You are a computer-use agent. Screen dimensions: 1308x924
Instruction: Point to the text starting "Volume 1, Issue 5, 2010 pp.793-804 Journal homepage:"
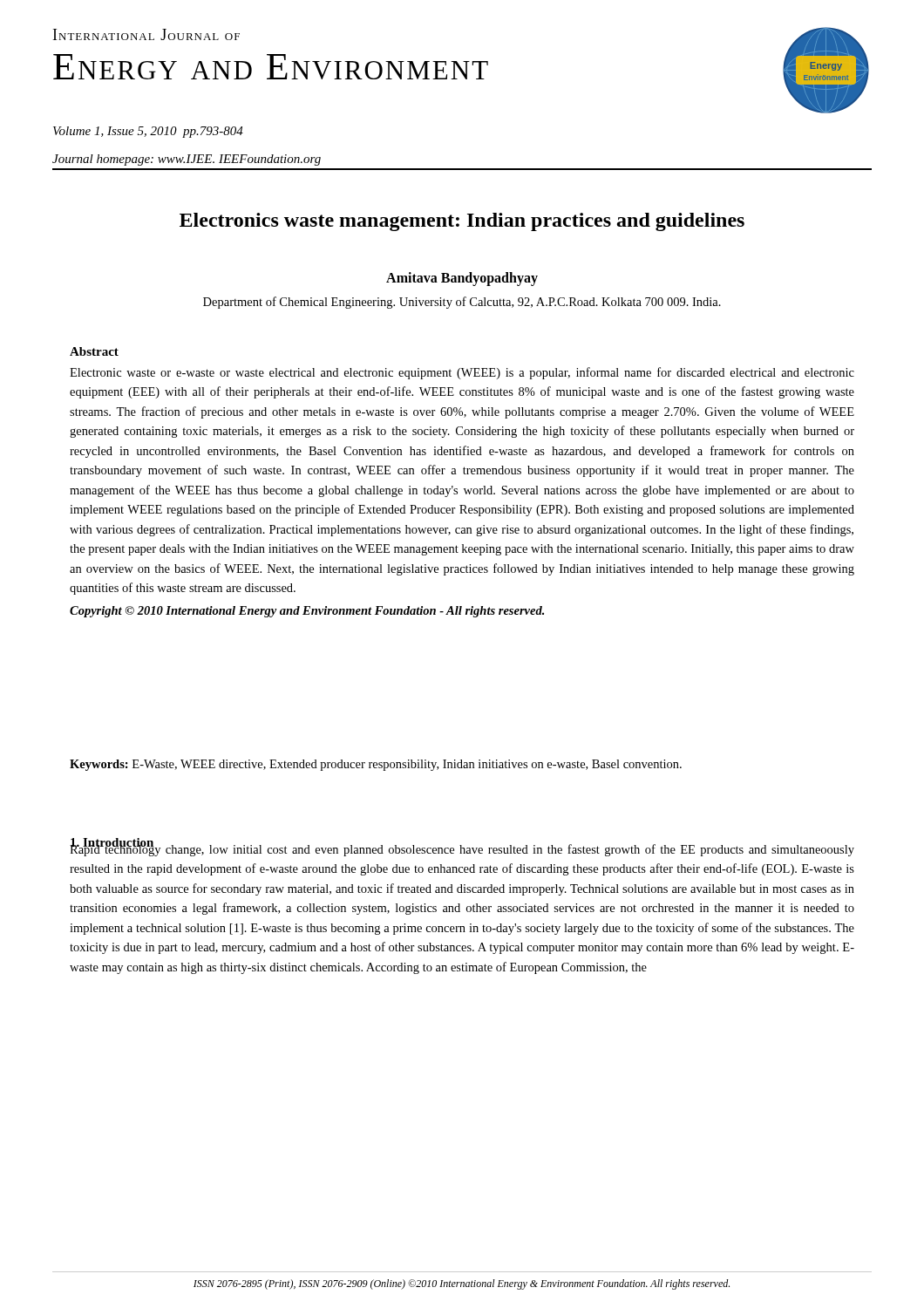(x=148, y=132)
